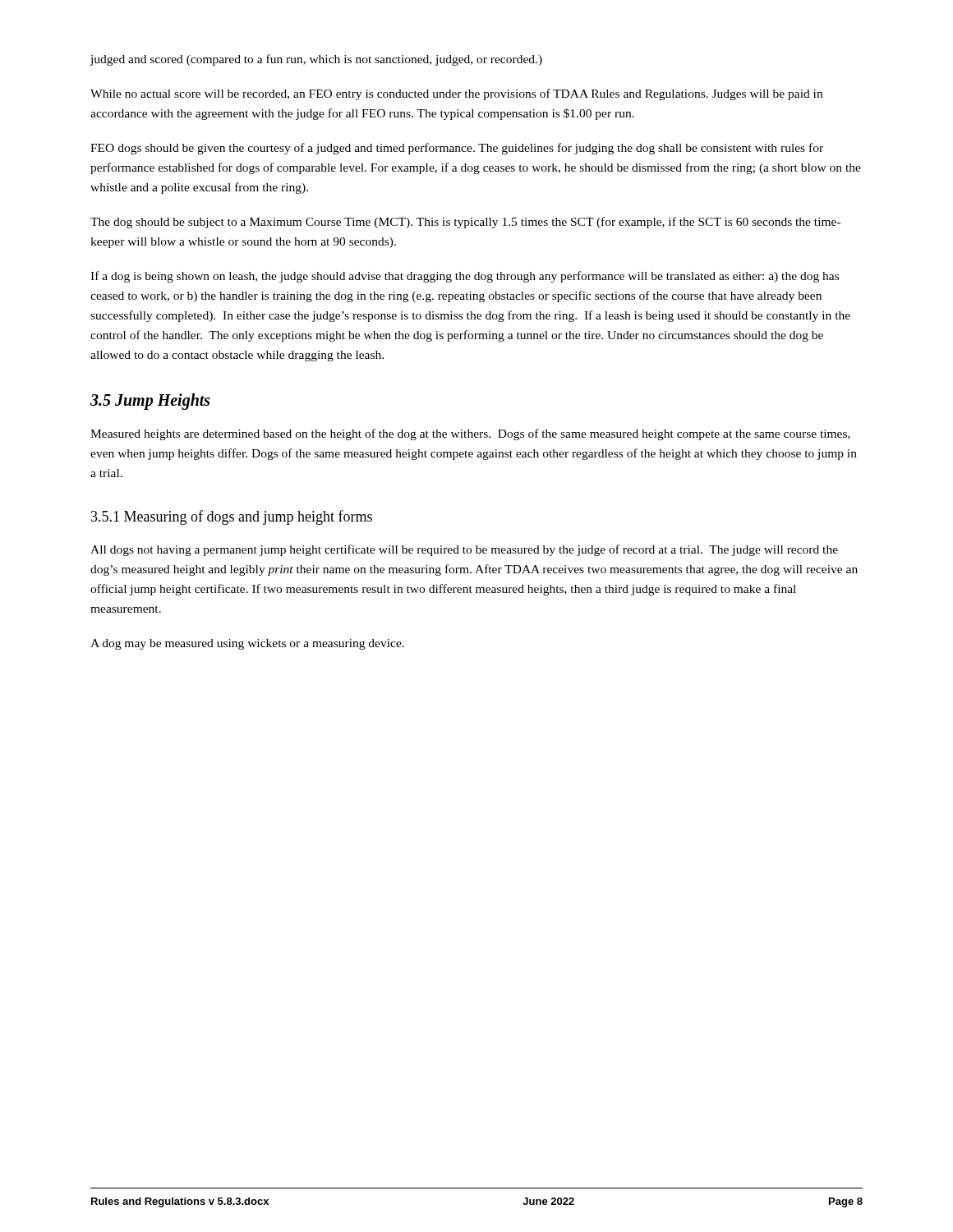953x1232 pixels.
Task: Navigate to the text block starting "While no actual score will be recorded,"
Action: (x=457, y=103)
